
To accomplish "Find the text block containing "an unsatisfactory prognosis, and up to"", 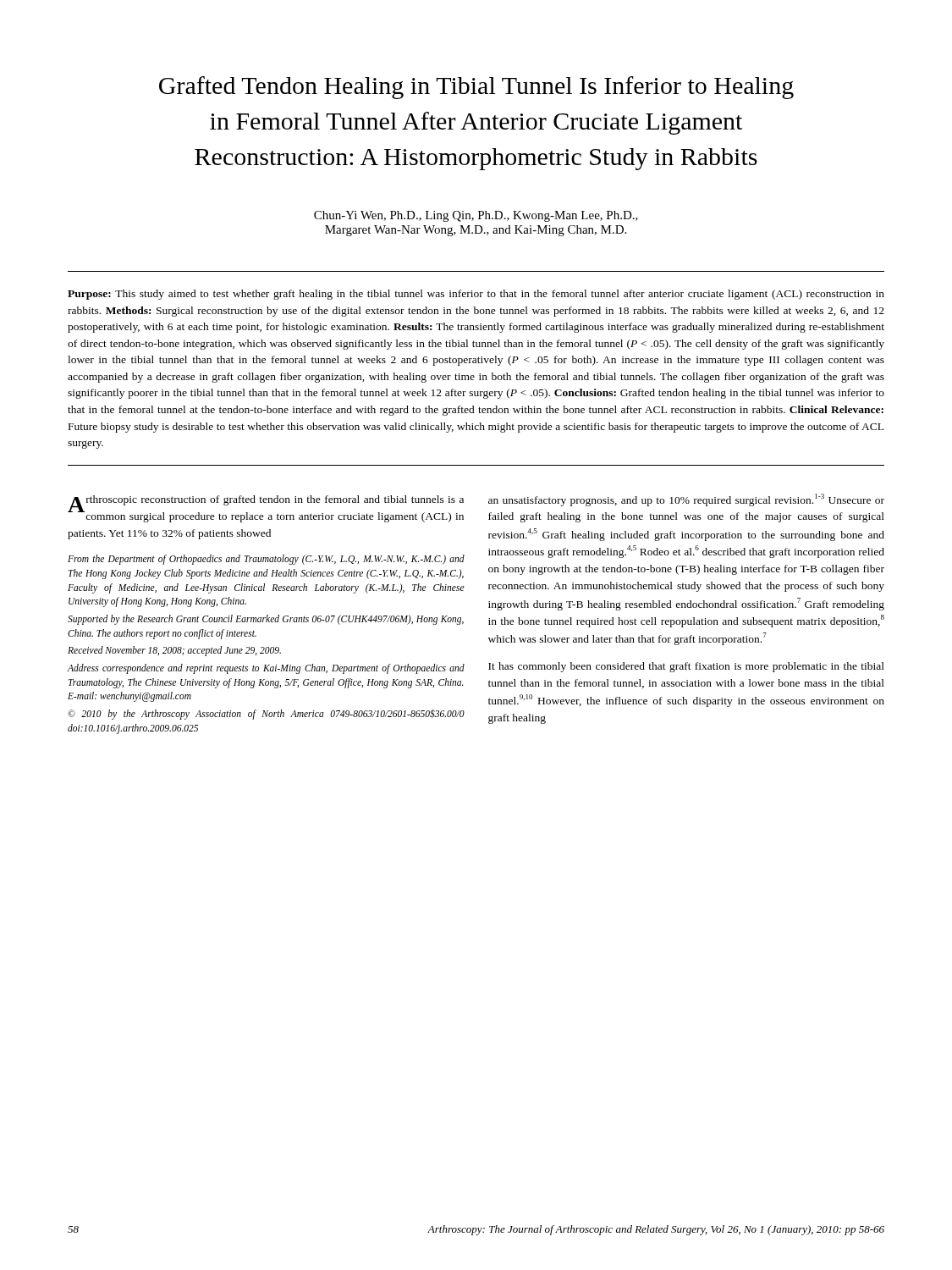I will [686, 609].
